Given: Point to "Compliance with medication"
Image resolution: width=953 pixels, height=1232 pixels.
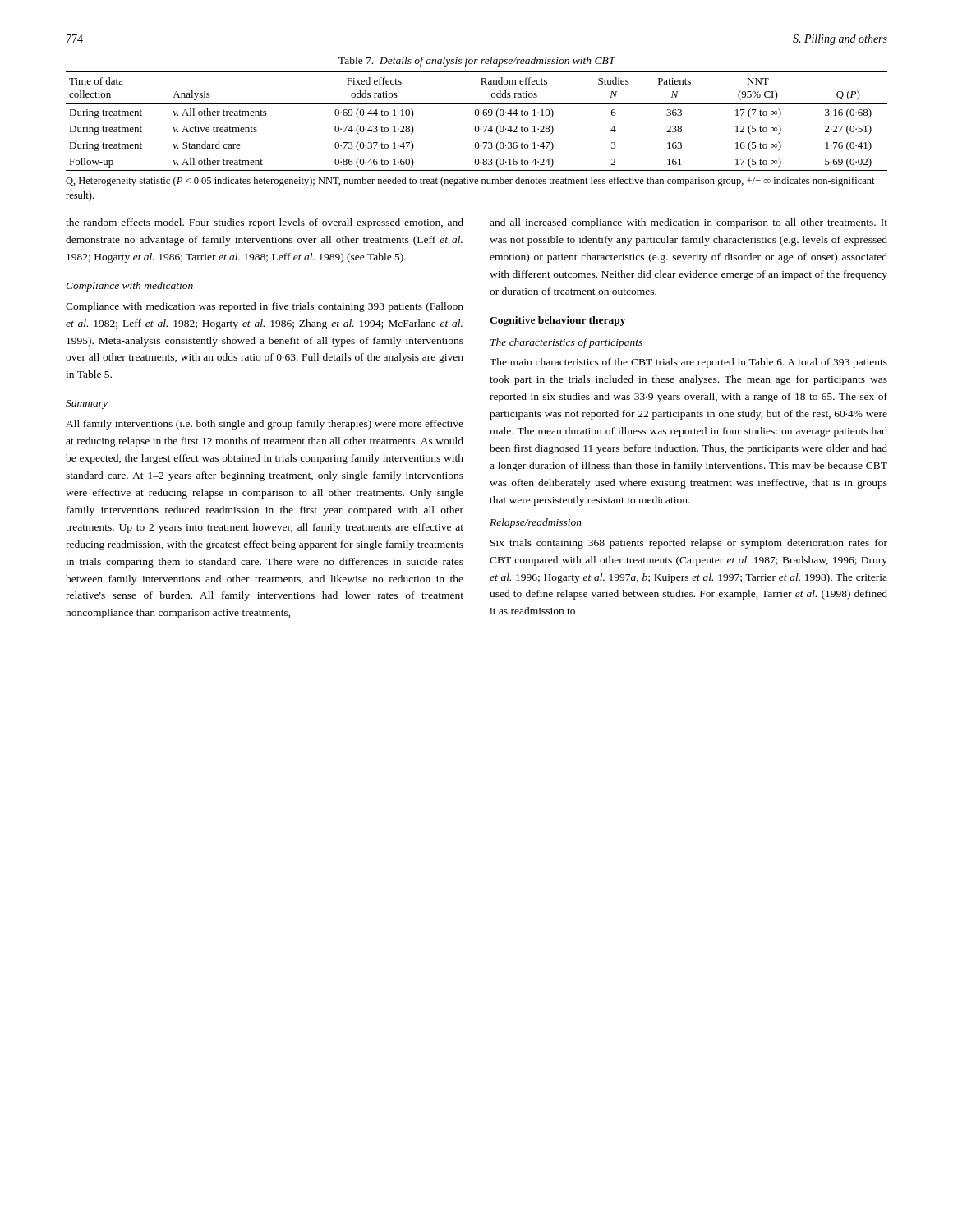Looking at the screenshot, I should point(130,285).
